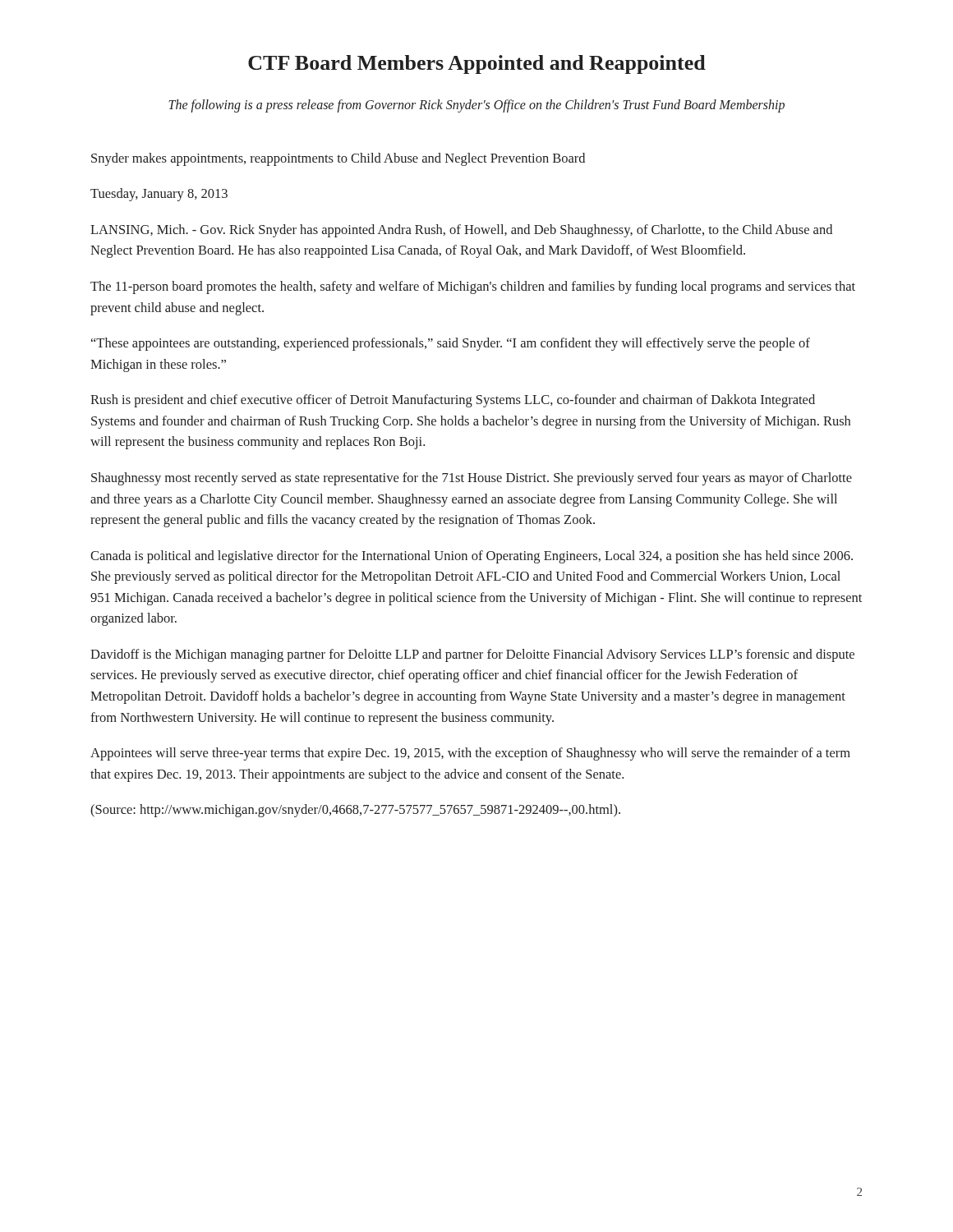Select the text block with the text "“These appointees are outstanding, experienced professionals,” said"
This screenshot has width=953, height=1232.
450,354
